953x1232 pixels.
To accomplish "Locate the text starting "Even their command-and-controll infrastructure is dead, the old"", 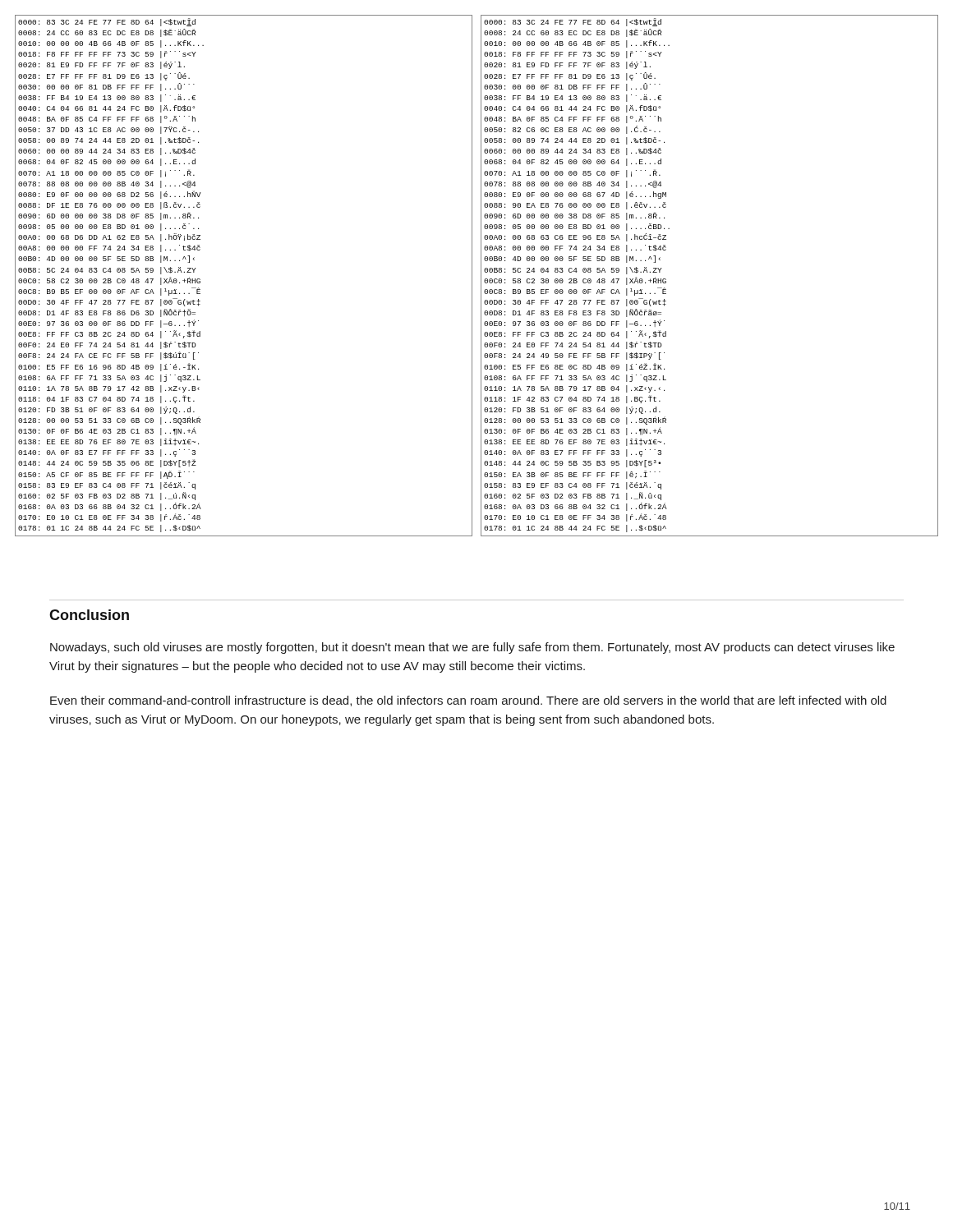I will click(x=468, y=709).
